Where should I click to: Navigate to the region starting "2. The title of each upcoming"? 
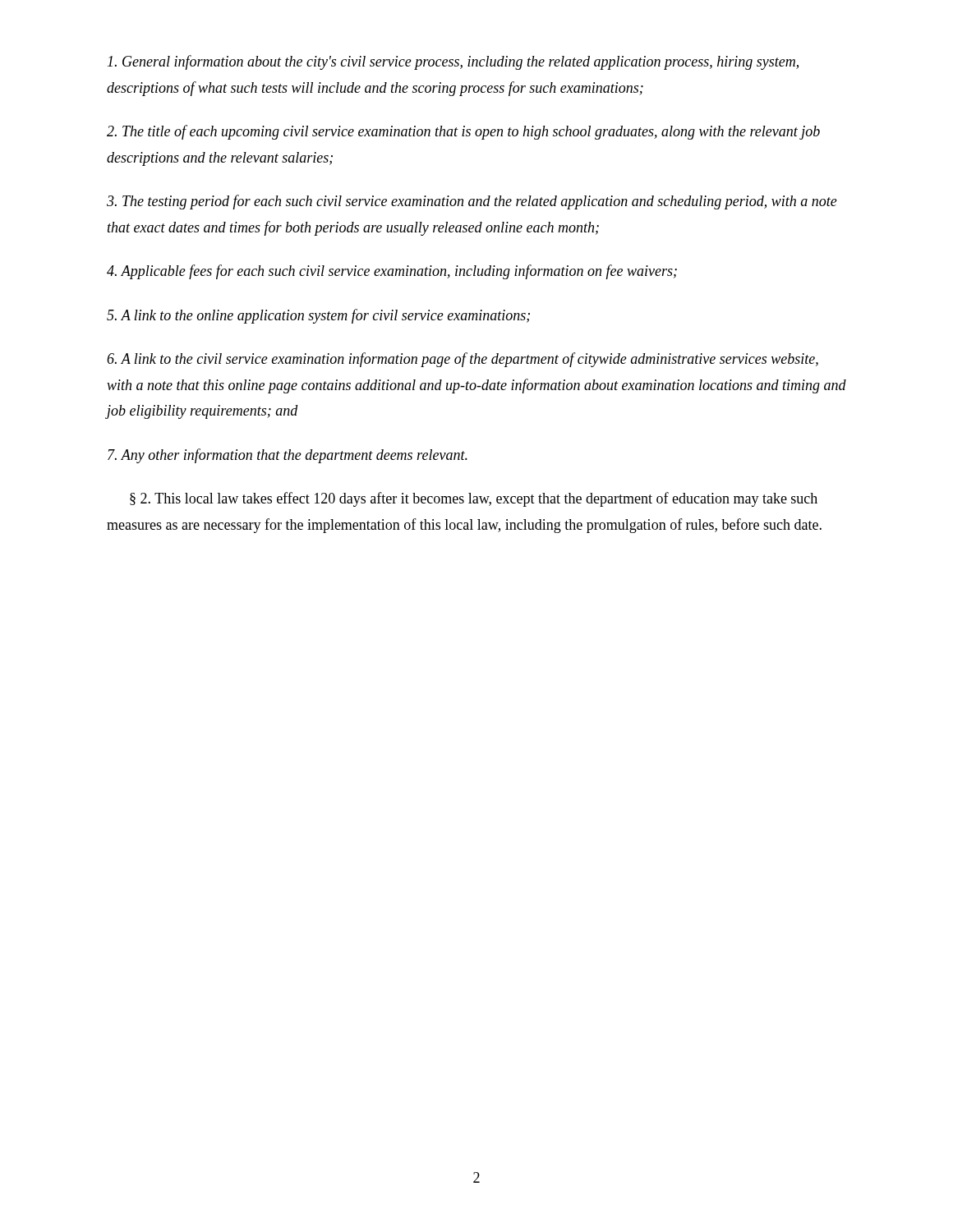pos(476,145)
